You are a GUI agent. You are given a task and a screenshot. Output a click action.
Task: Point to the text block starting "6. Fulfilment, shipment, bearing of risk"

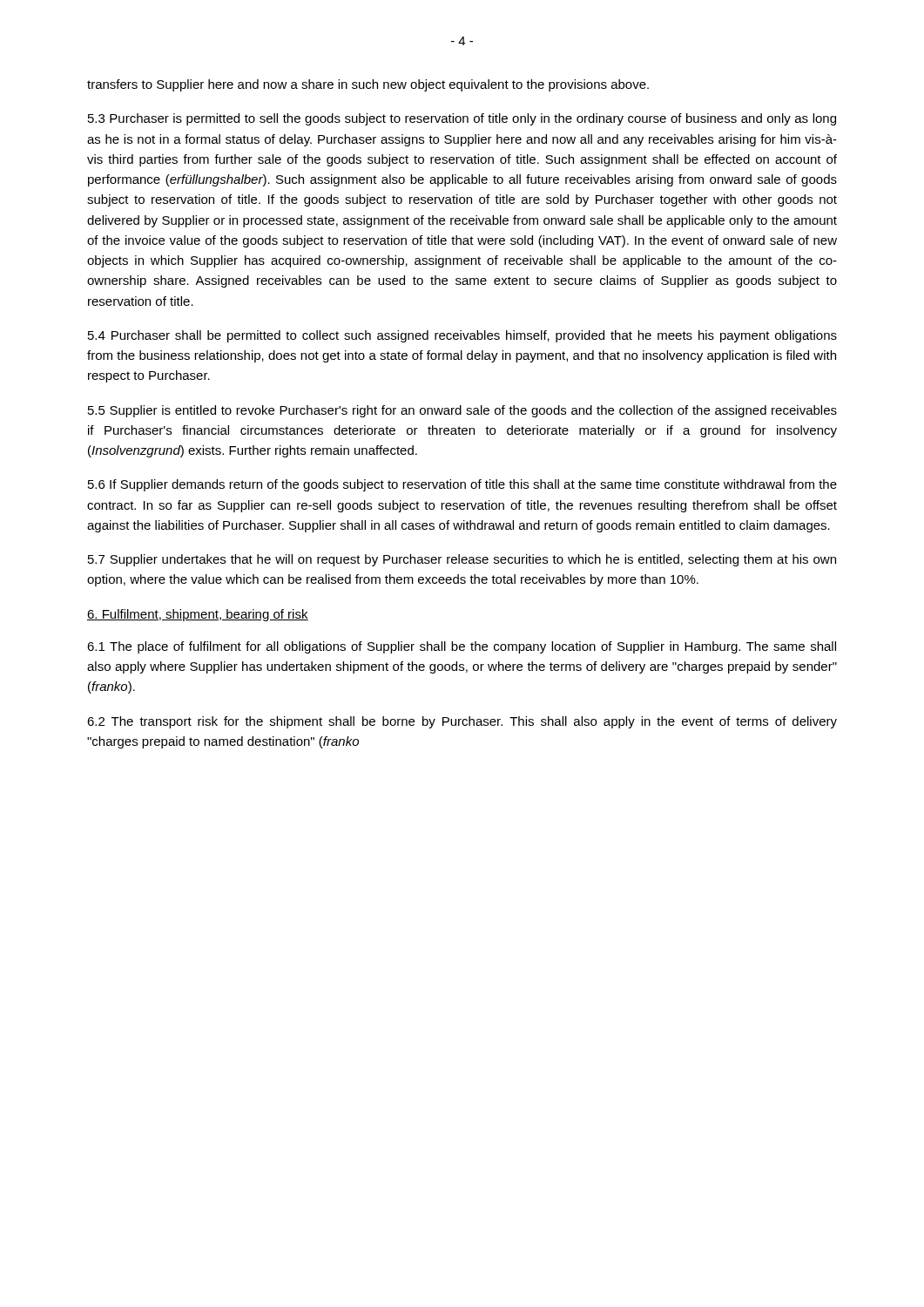(x=197, y=613)
